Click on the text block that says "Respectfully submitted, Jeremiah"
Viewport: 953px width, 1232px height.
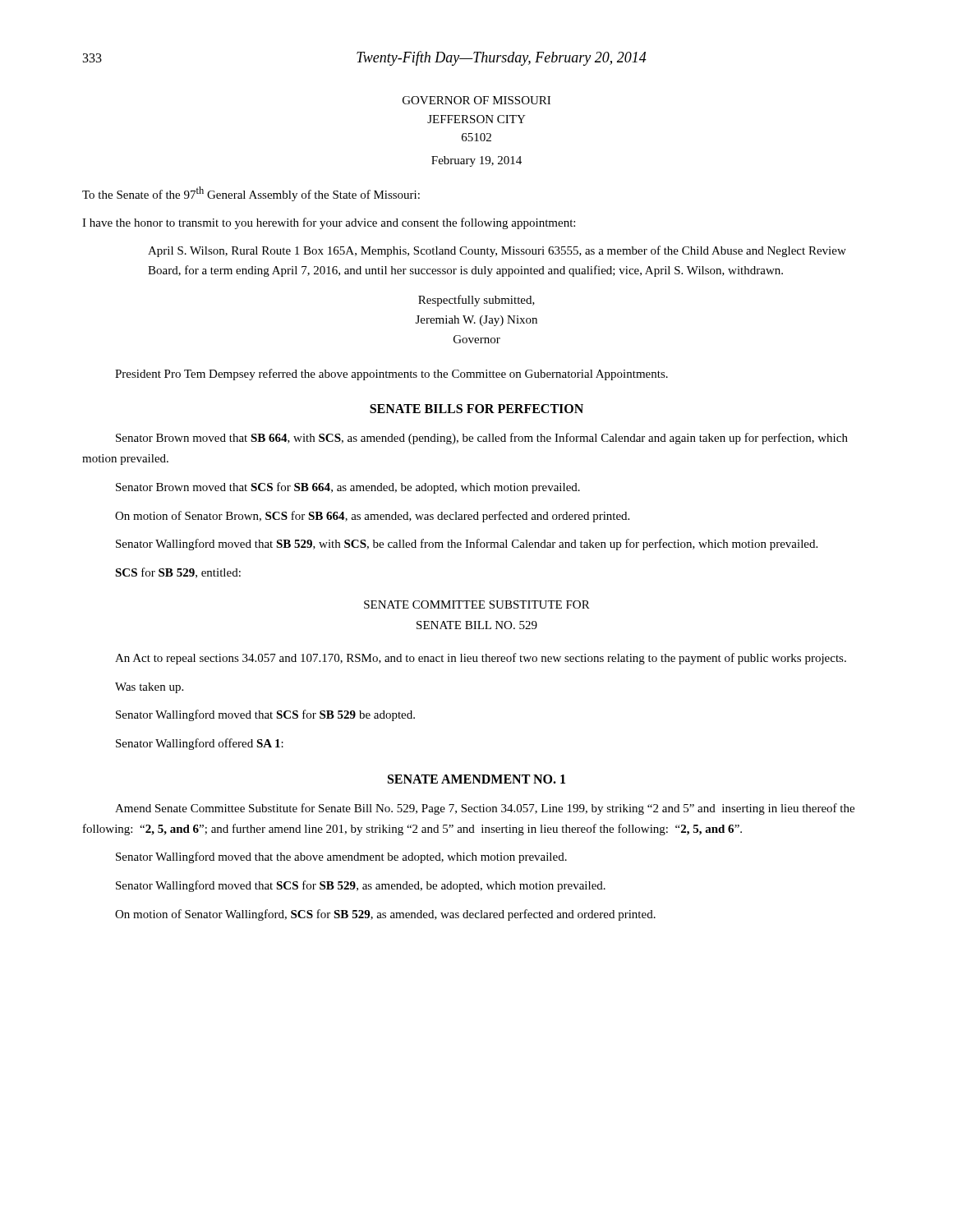pyautogui.click(x=476, y=319)
